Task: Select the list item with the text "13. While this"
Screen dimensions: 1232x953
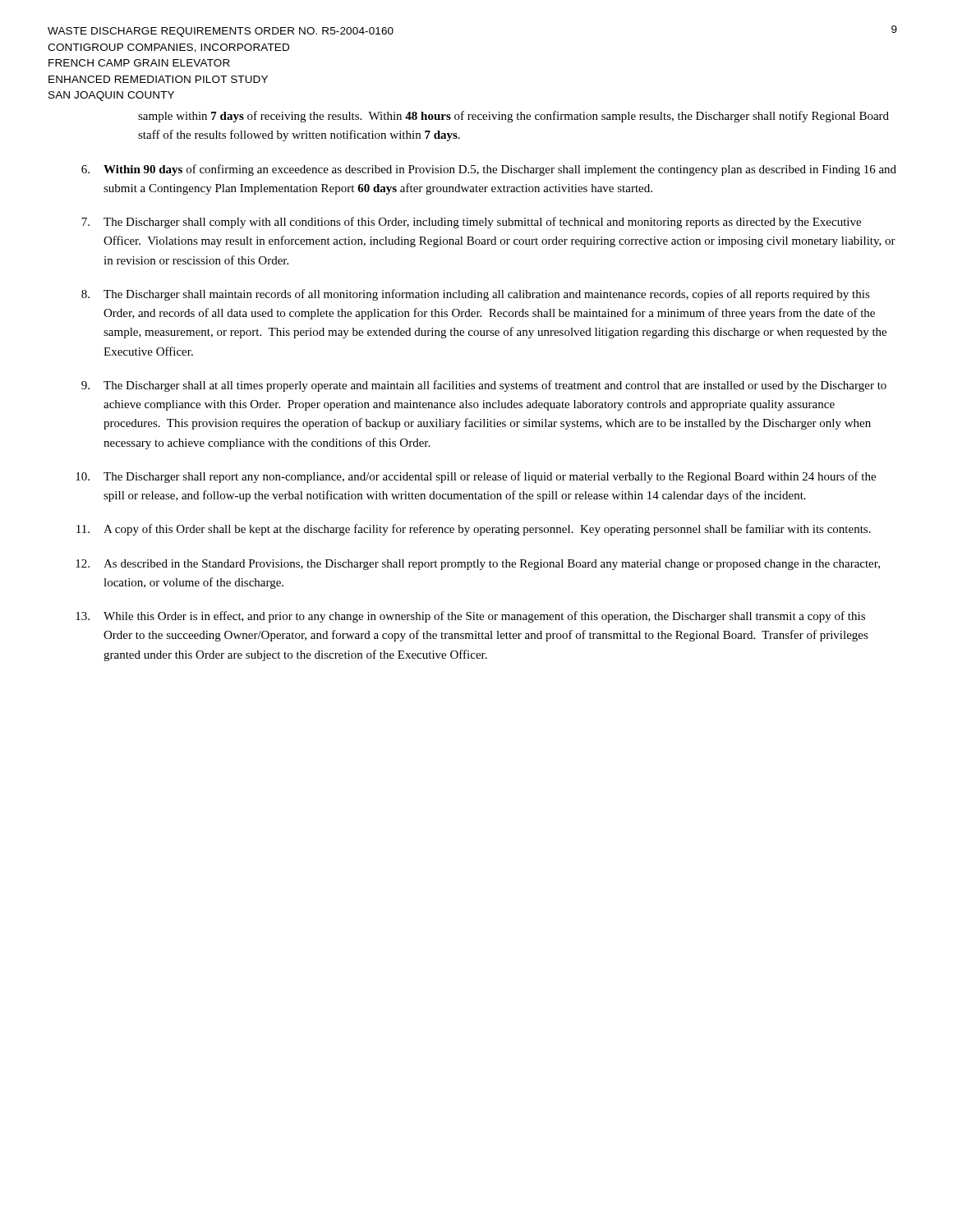Action: point(472,636)
